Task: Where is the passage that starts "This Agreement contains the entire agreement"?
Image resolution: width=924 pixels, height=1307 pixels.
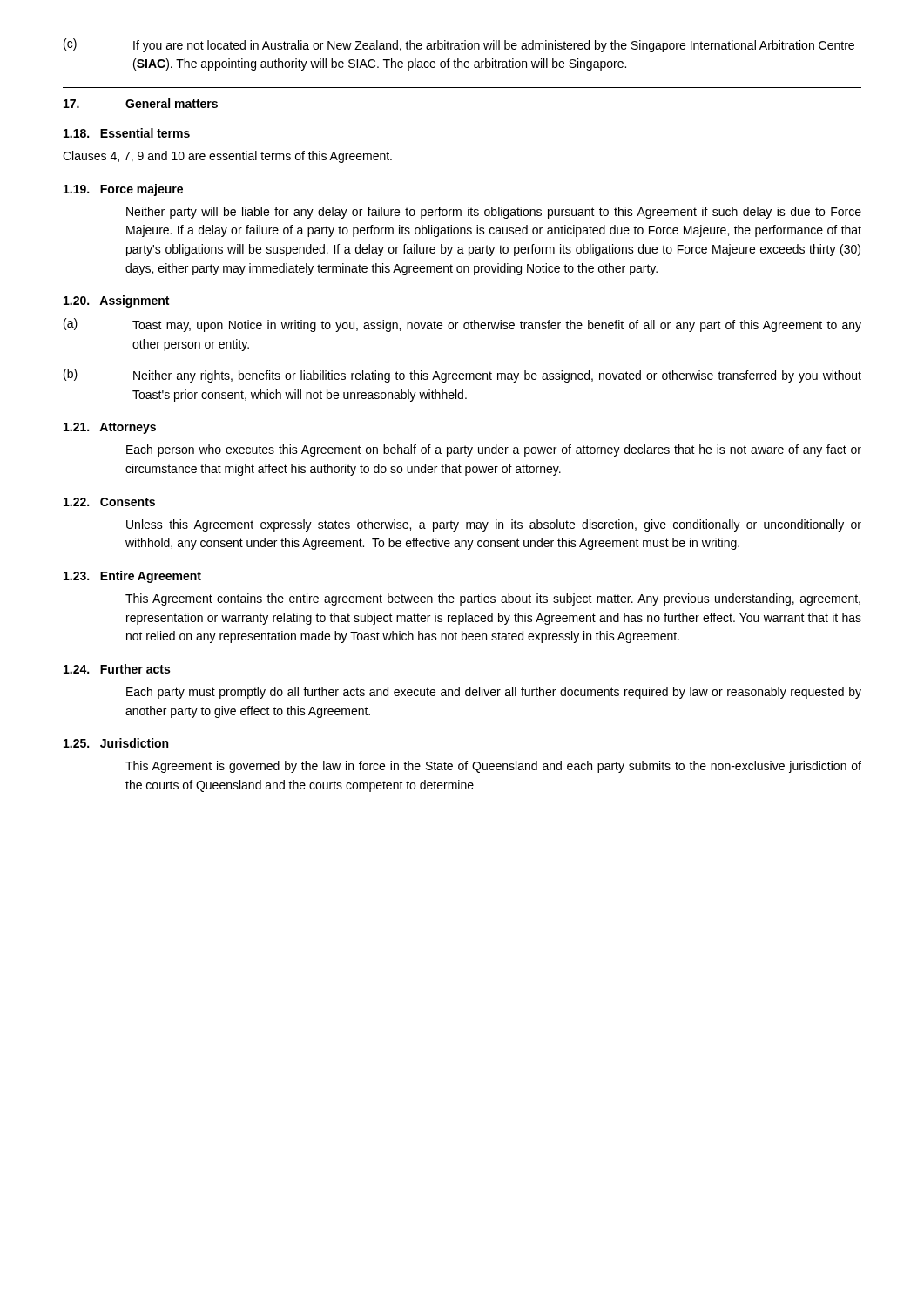Action: [x=462, y=618]
